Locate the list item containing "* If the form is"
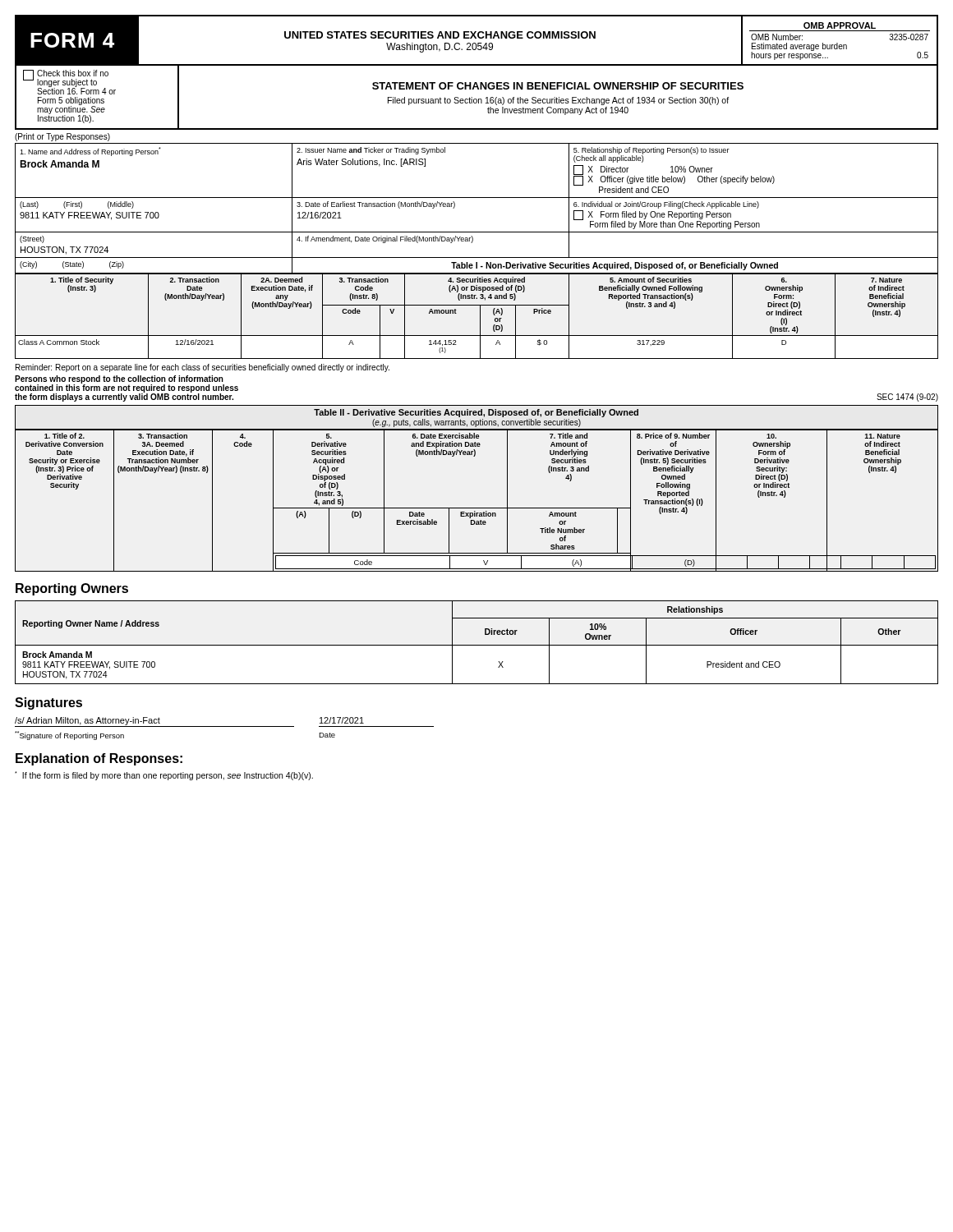 pos(164,776)
